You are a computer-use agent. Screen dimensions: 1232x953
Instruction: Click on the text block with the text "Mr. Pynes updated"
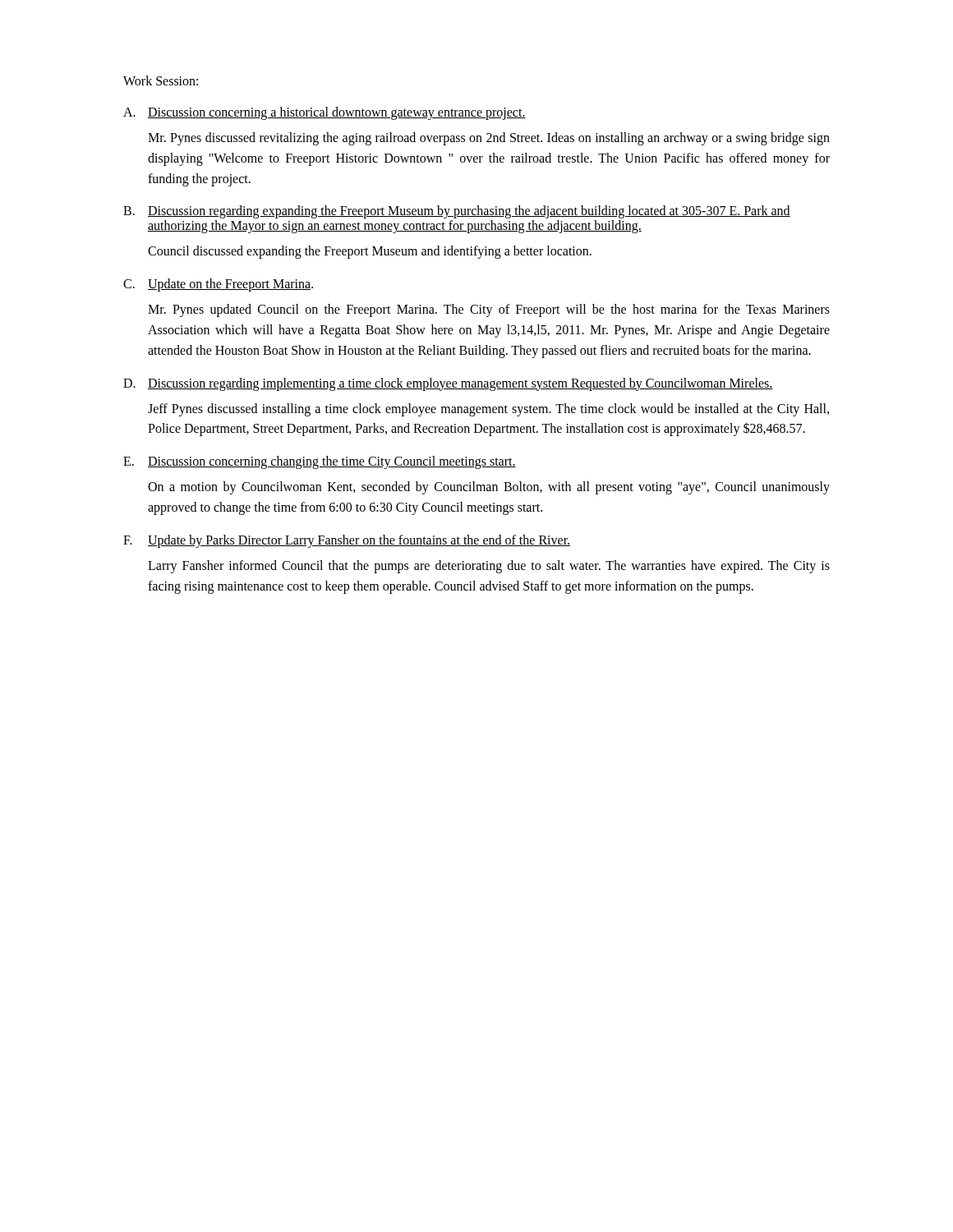[x=489, y=330]
